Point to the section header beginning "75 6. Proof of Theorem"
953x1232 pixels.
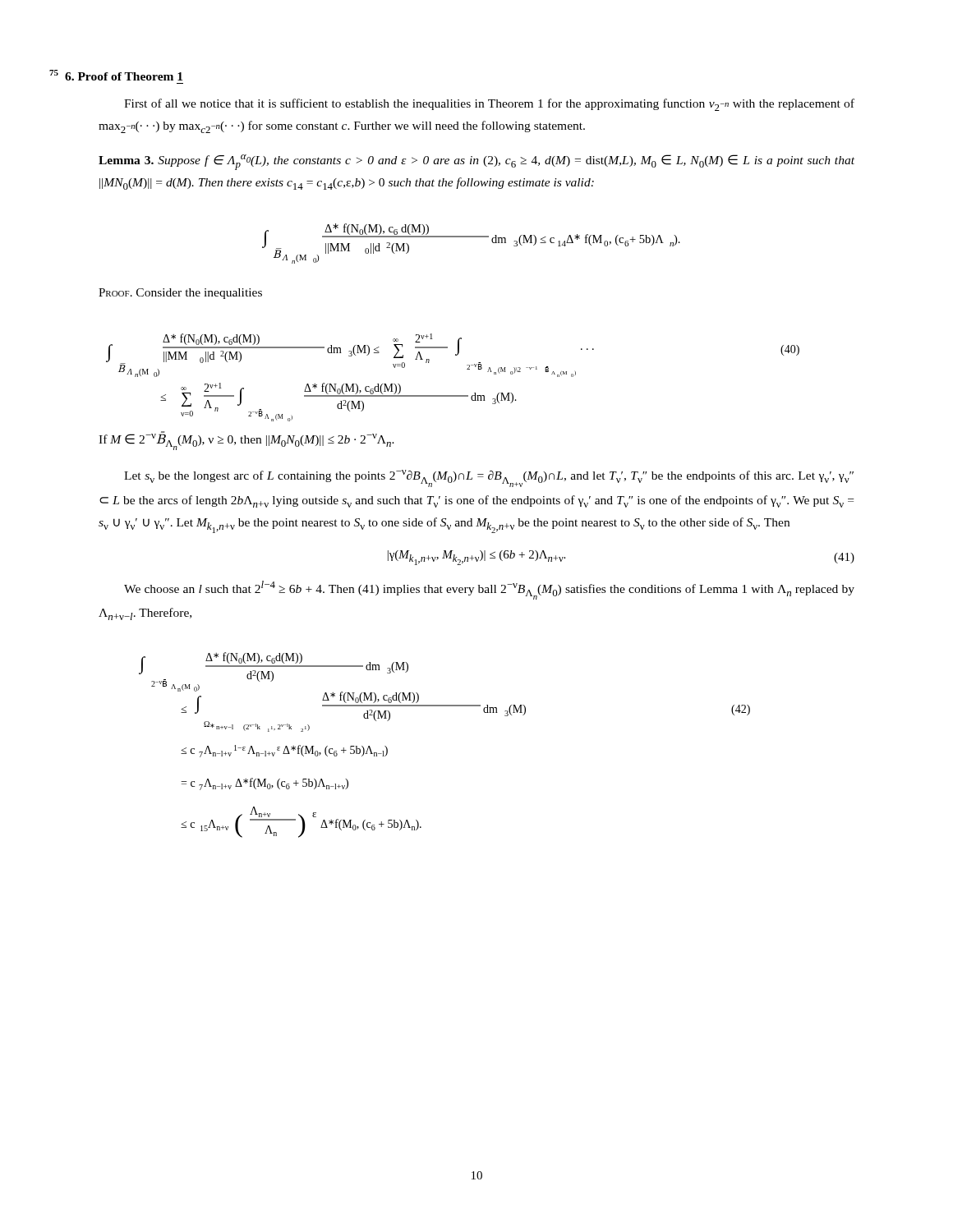(116, 76)
